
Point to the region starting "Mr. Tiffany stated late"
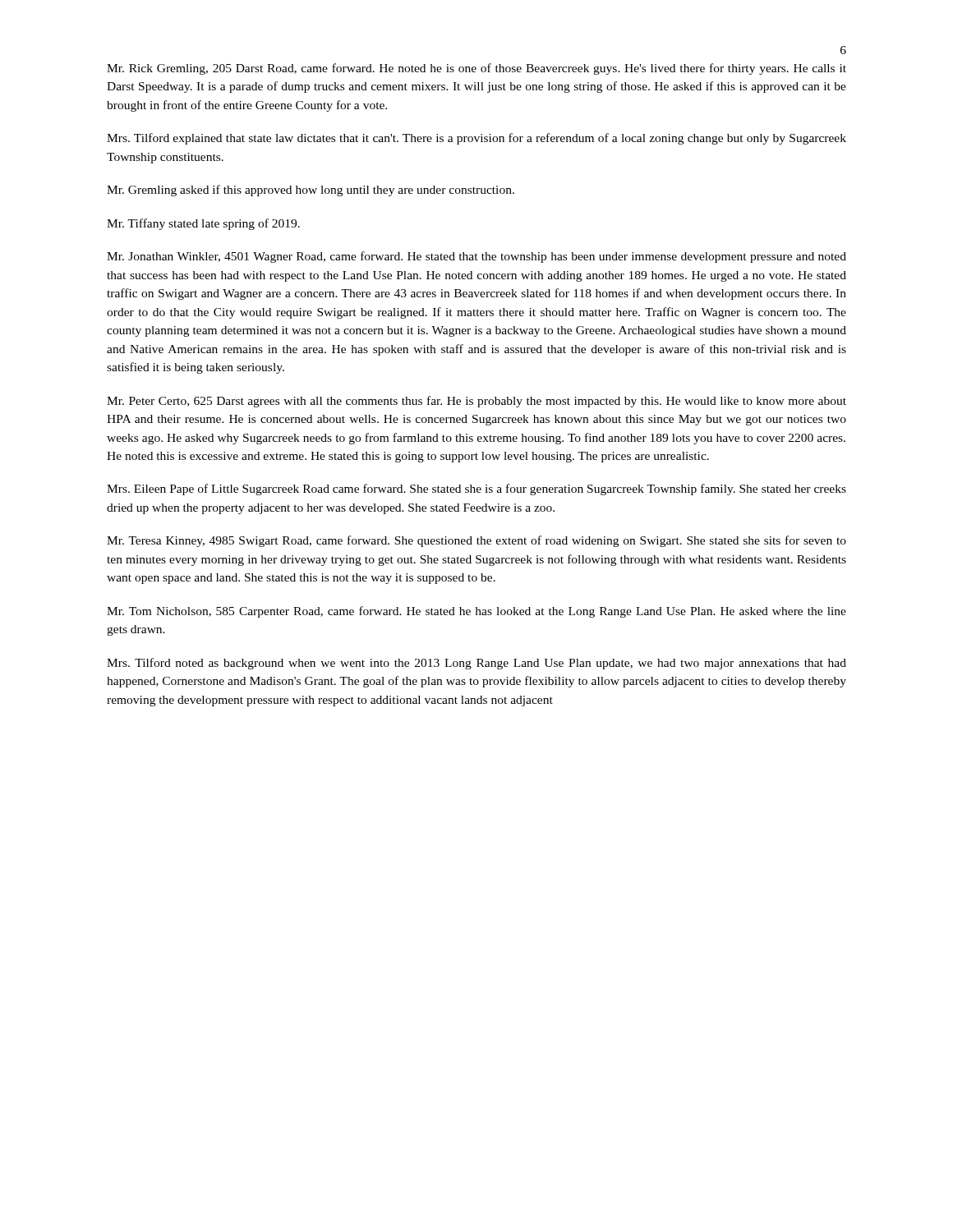pos(204,223)
